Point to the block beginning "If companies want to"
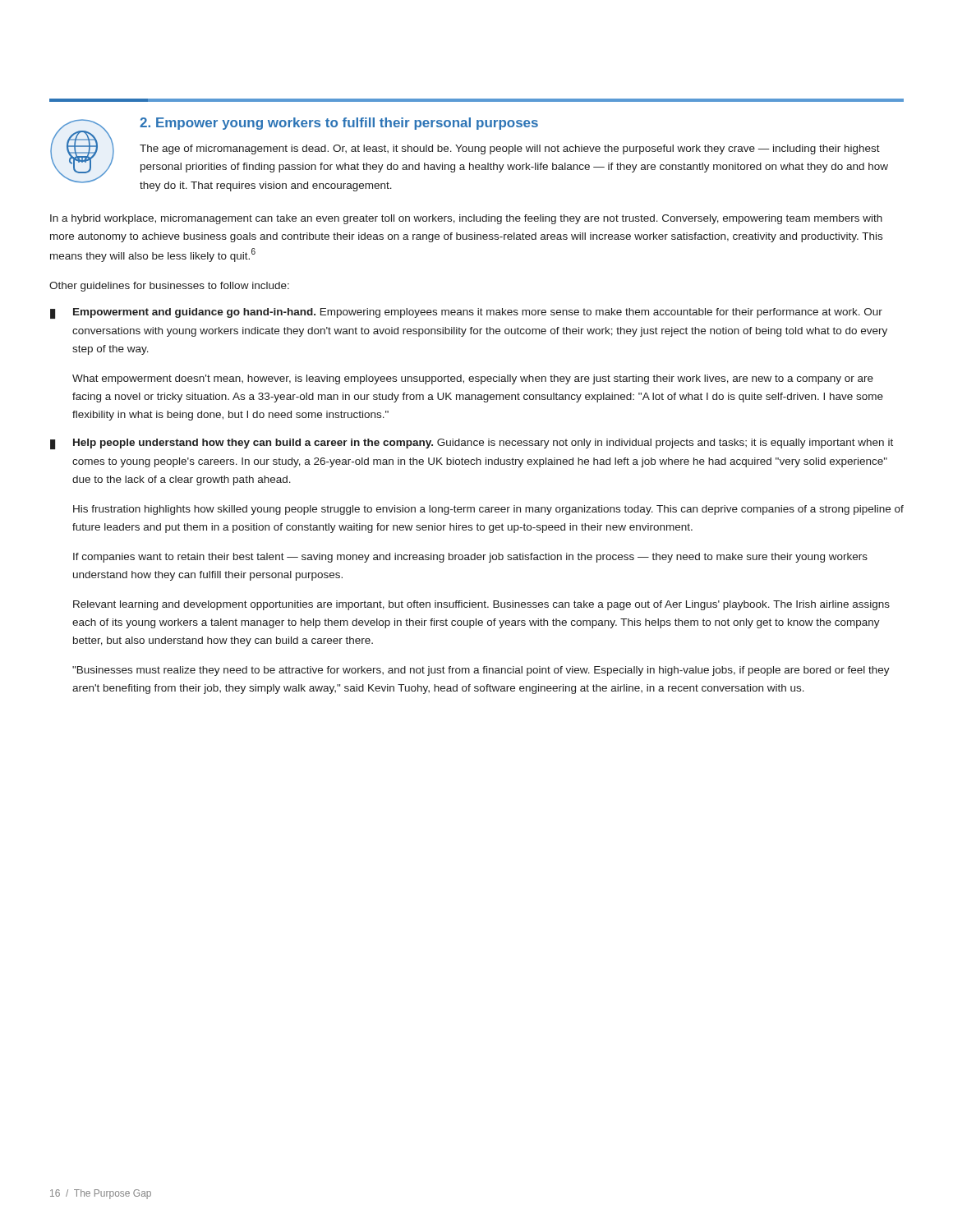The width and height of the screenshot is (953, 1232). 488,566
